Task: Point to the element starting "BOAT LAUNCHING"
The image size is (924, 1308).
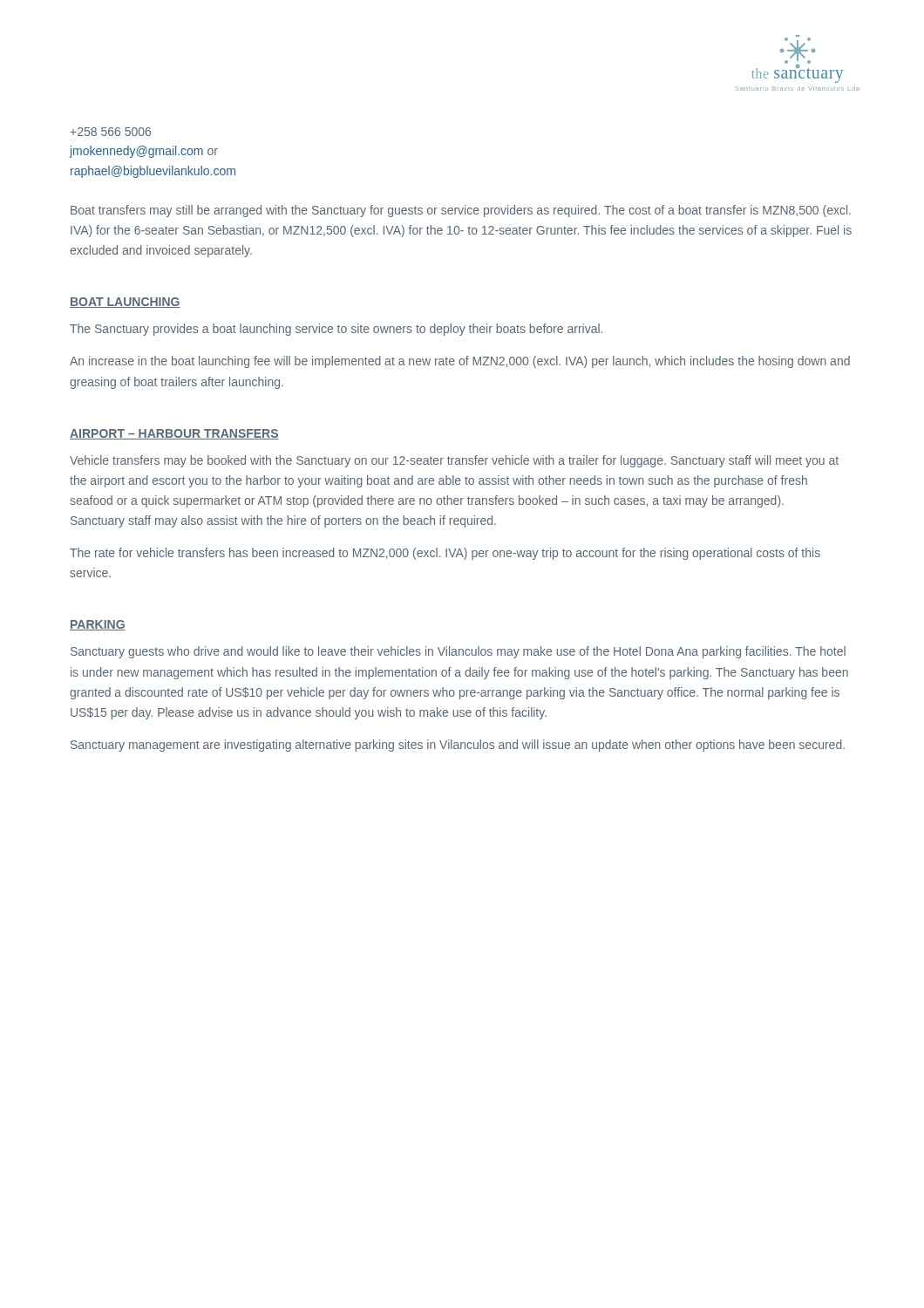Action: click(125, 302)
